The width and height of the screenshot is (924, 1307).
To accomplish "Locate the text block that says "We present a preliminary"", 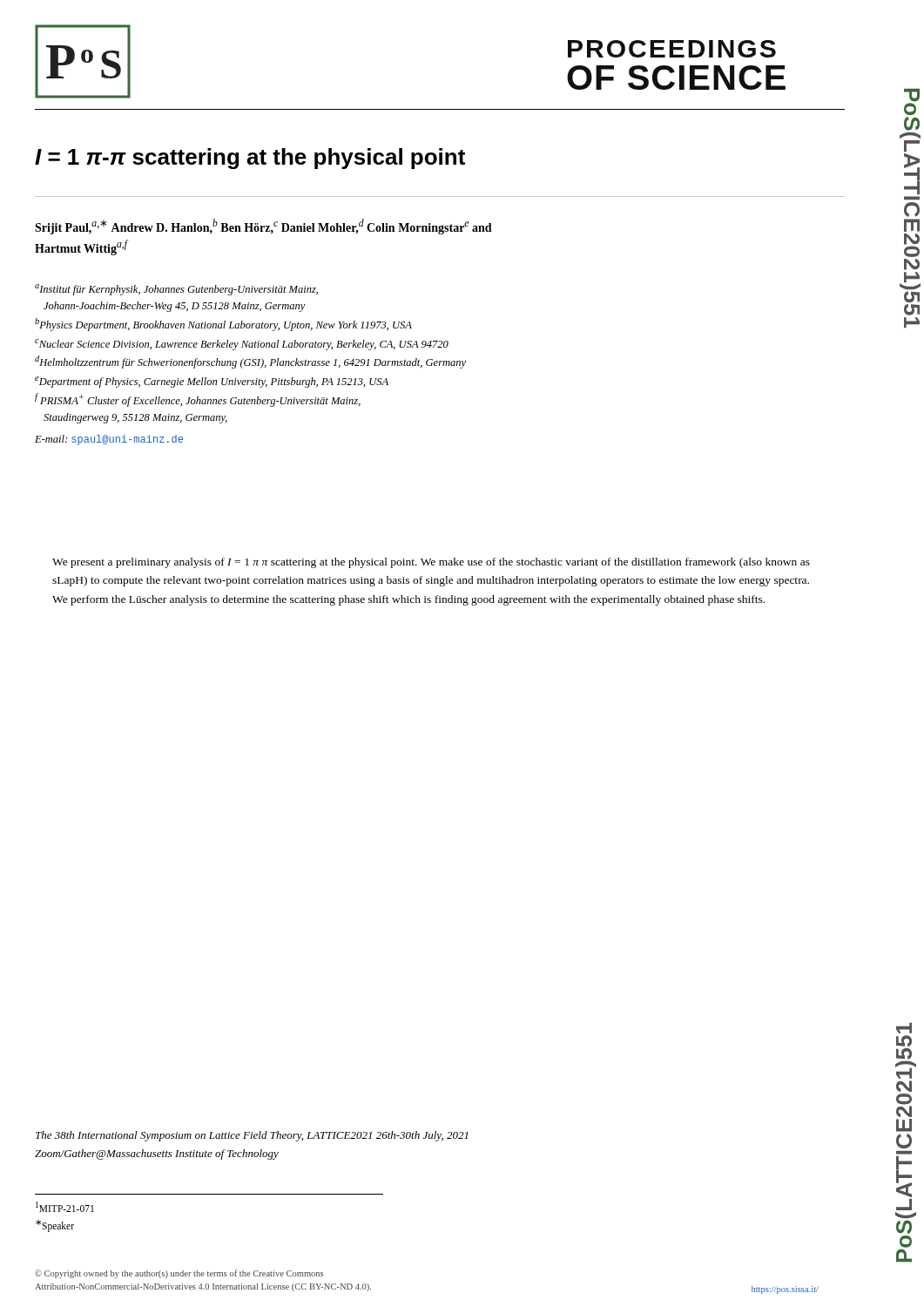I will click(x=431, y=580).
